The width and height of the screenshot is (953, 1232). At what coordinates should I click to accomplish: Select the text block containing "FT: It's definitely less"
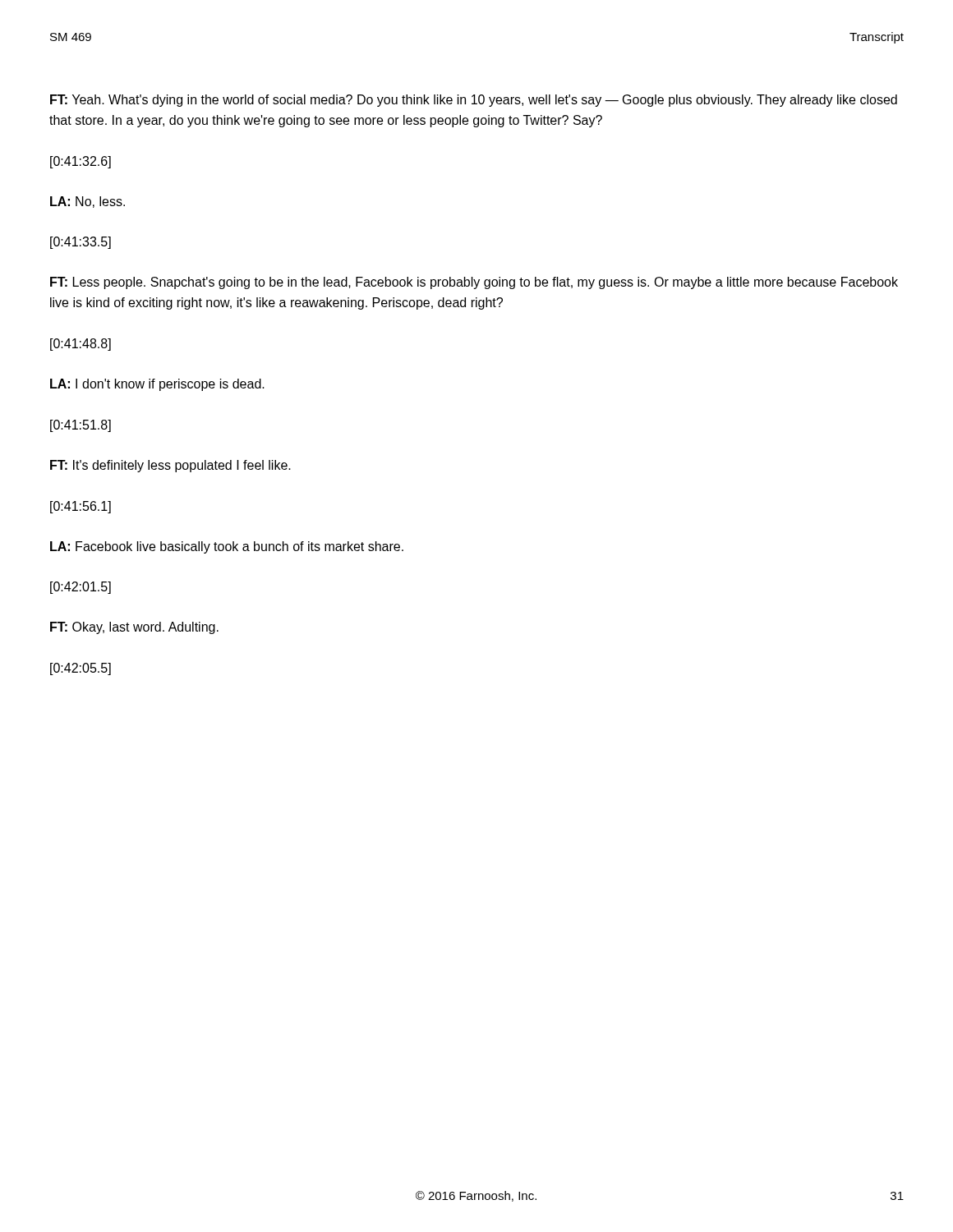(x=170, y=465)
